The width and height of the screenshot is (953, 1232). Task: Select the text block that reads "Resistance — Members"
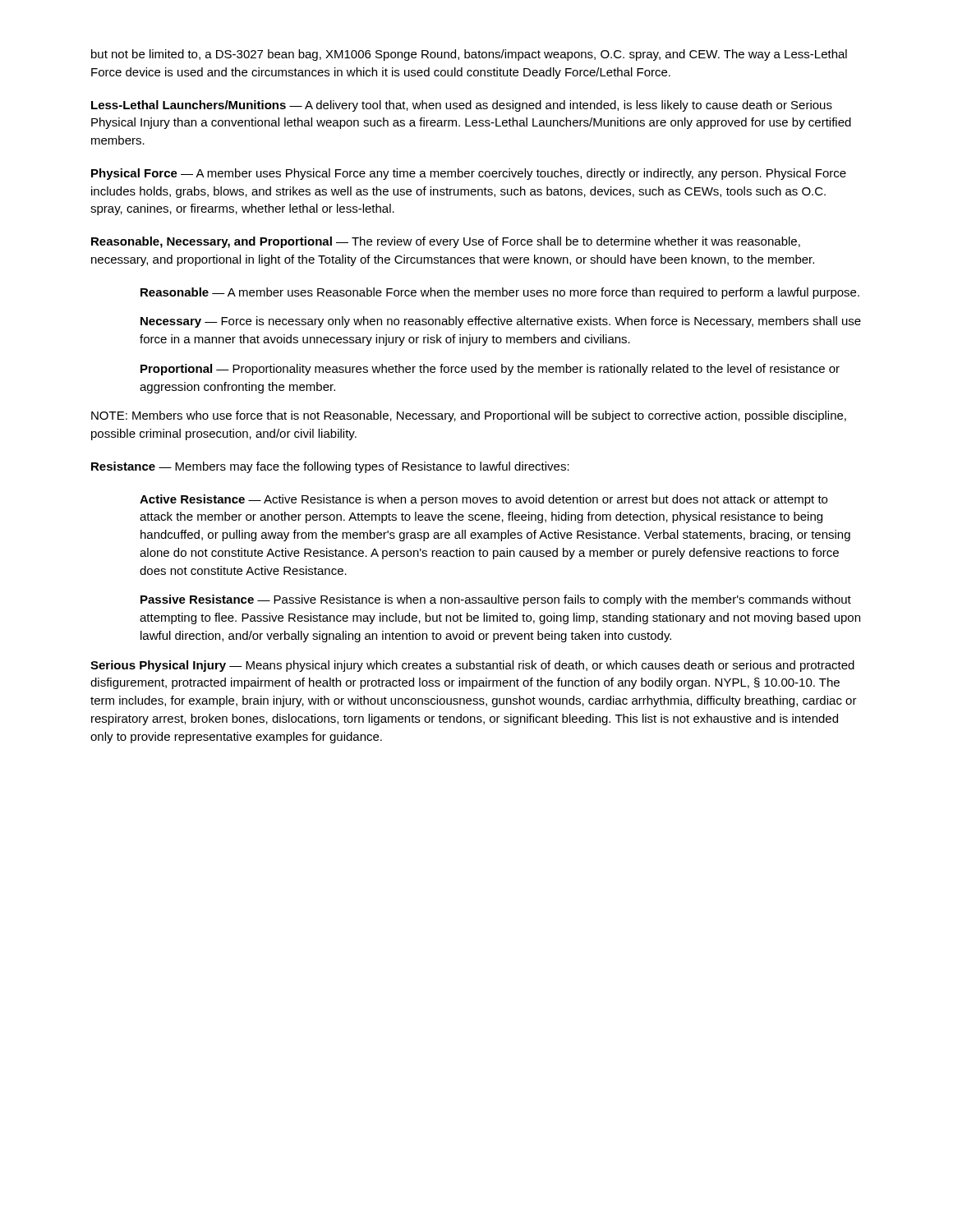(330, 466)
